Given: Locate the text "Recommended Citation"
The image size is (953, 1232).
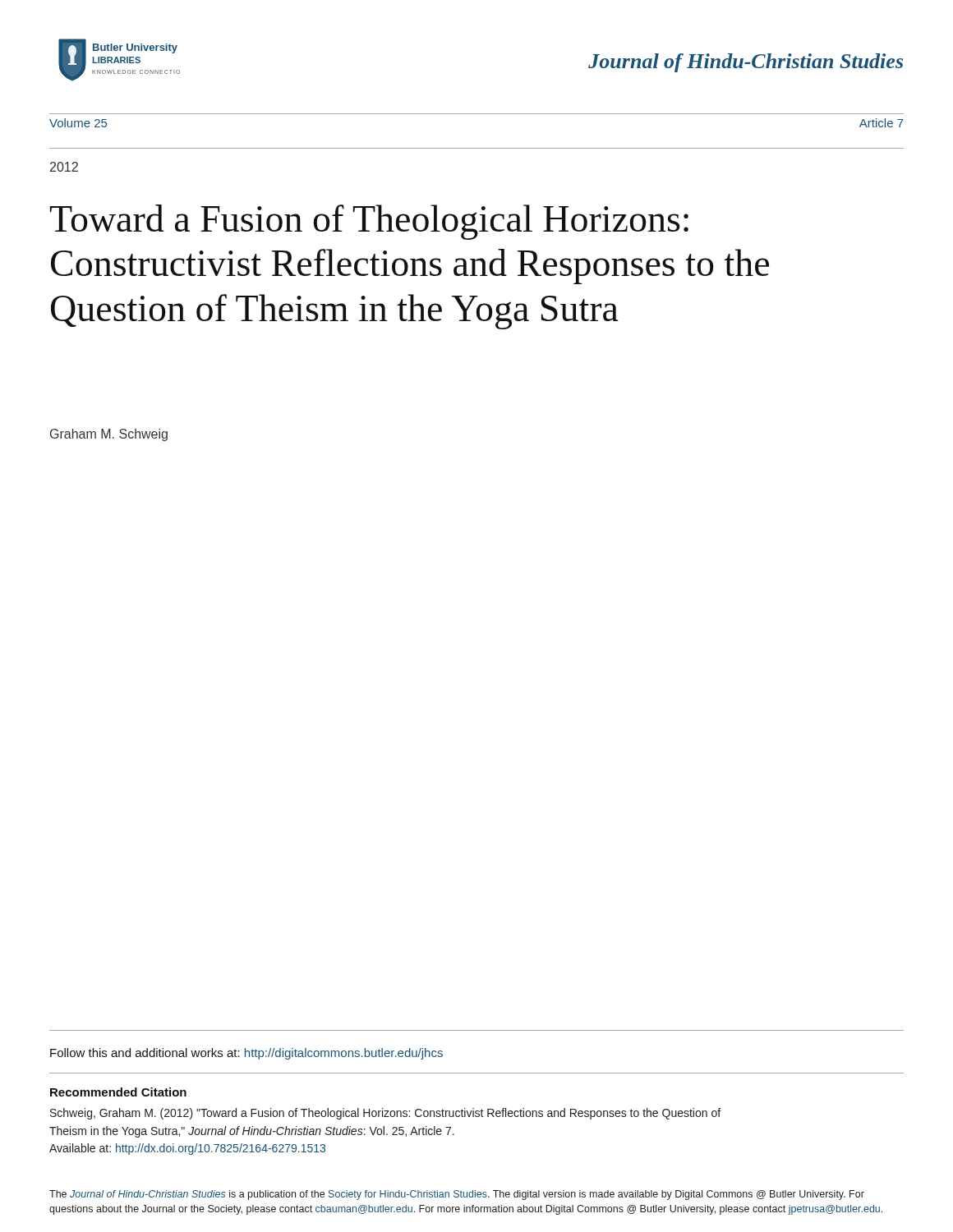Looking at the screenshot, I should point(118,1092).
